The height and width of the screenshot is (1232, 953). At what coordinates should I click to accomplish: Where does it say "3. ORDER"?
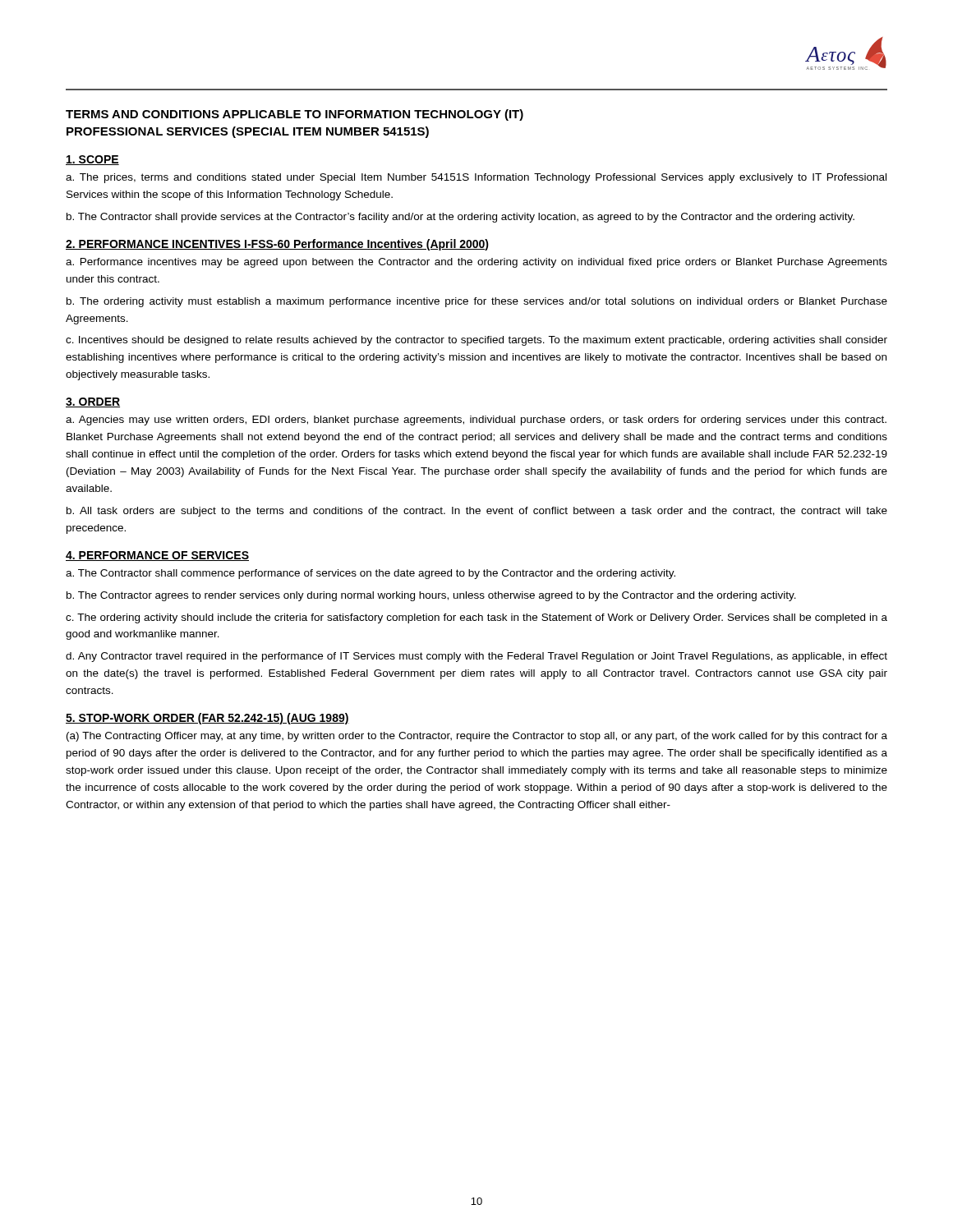93,402
